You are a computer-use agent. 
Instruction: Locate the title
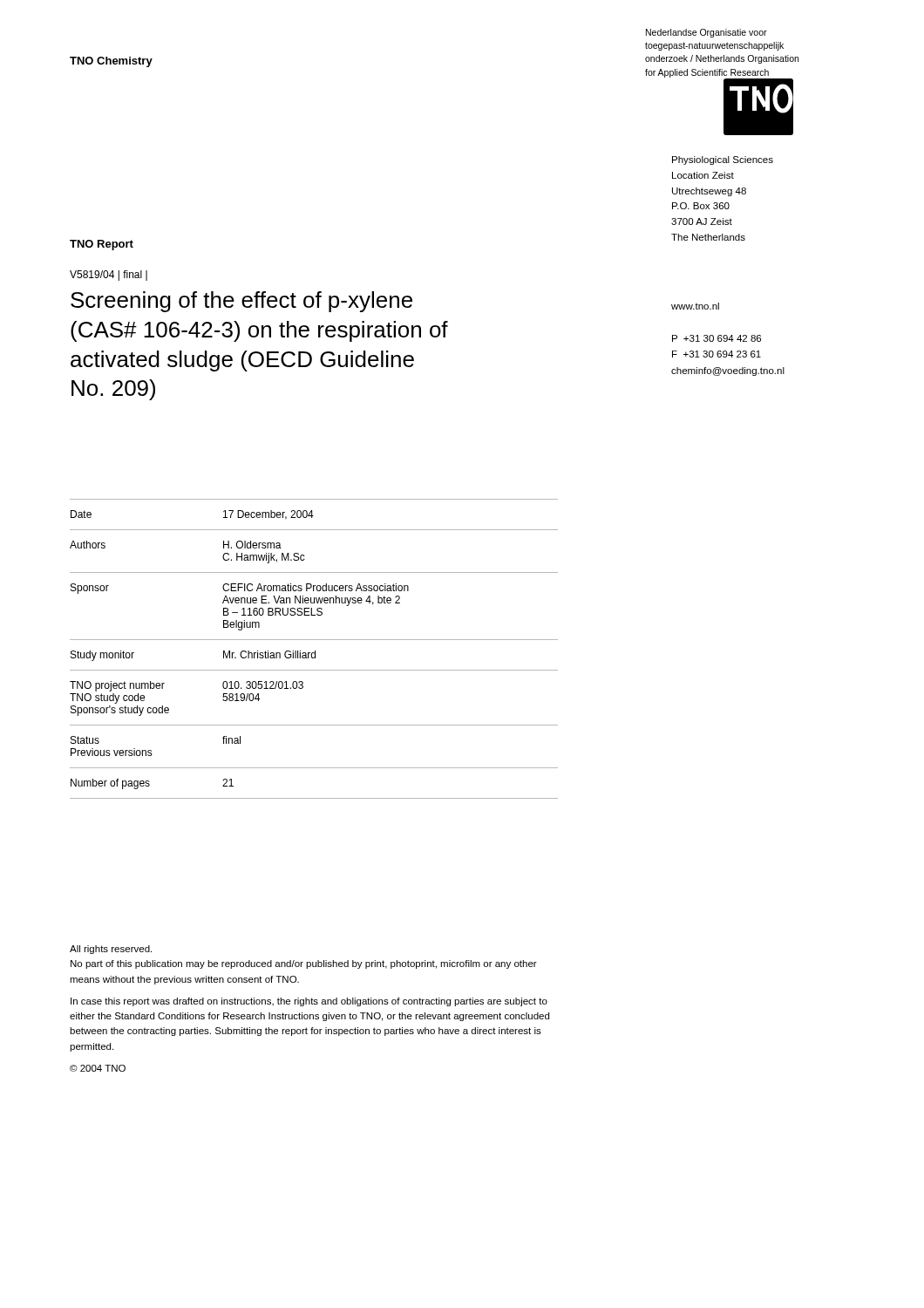(x=259, y=344)
